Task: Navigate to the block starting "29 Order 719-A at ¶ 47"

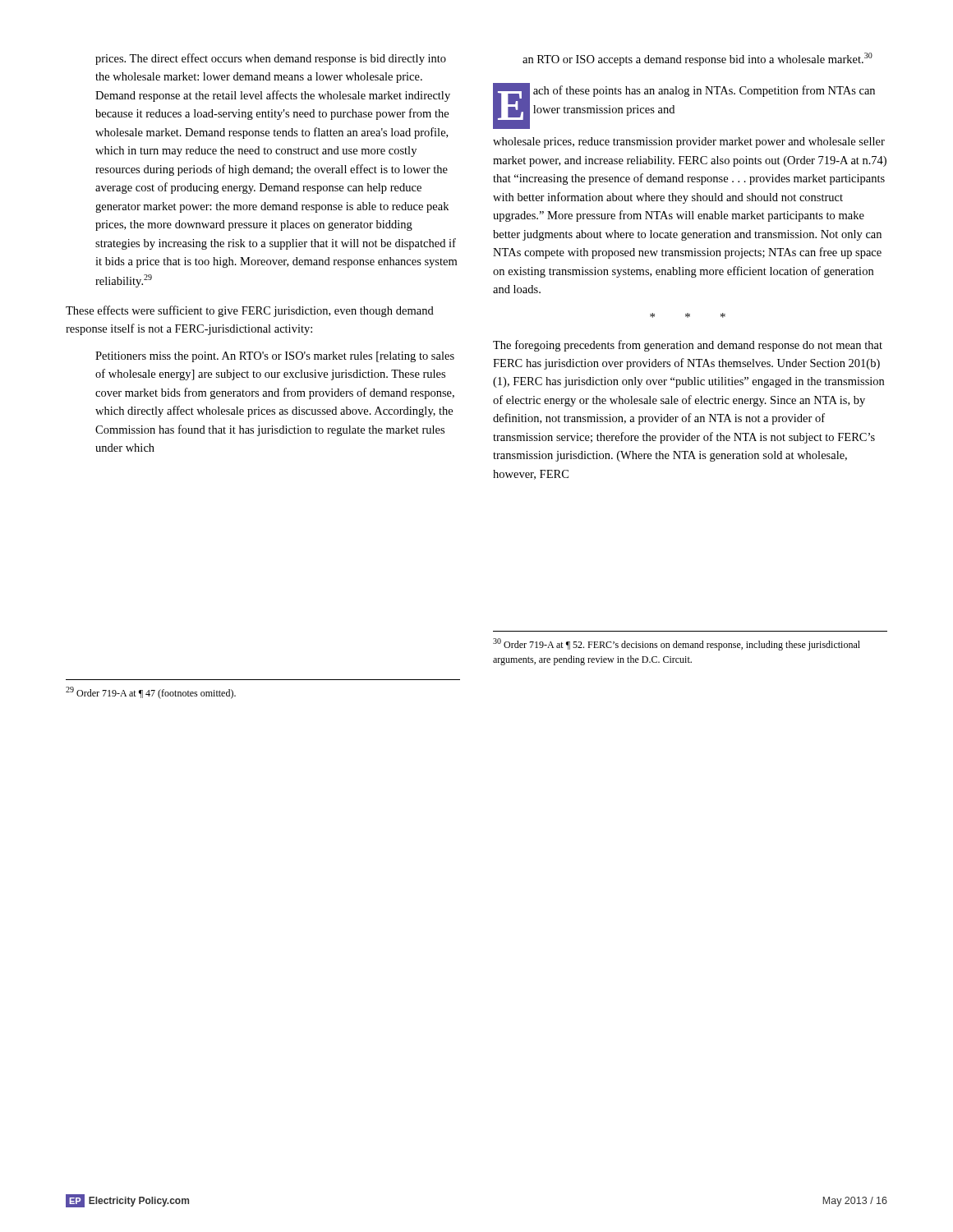Action: [x=151, y=692]
